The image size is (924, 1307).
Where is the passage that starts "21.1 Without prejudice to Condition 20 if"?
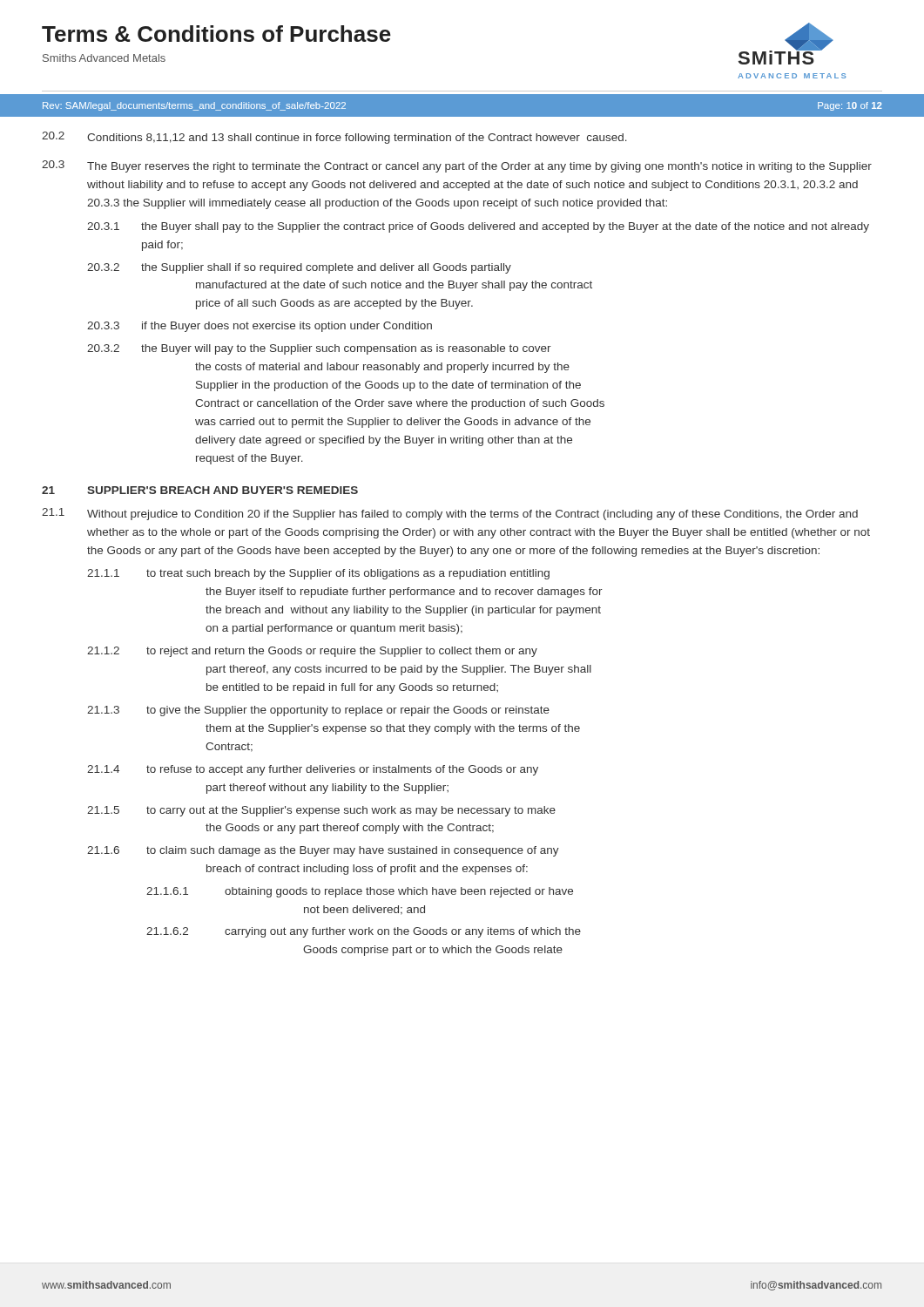point(462,732)
